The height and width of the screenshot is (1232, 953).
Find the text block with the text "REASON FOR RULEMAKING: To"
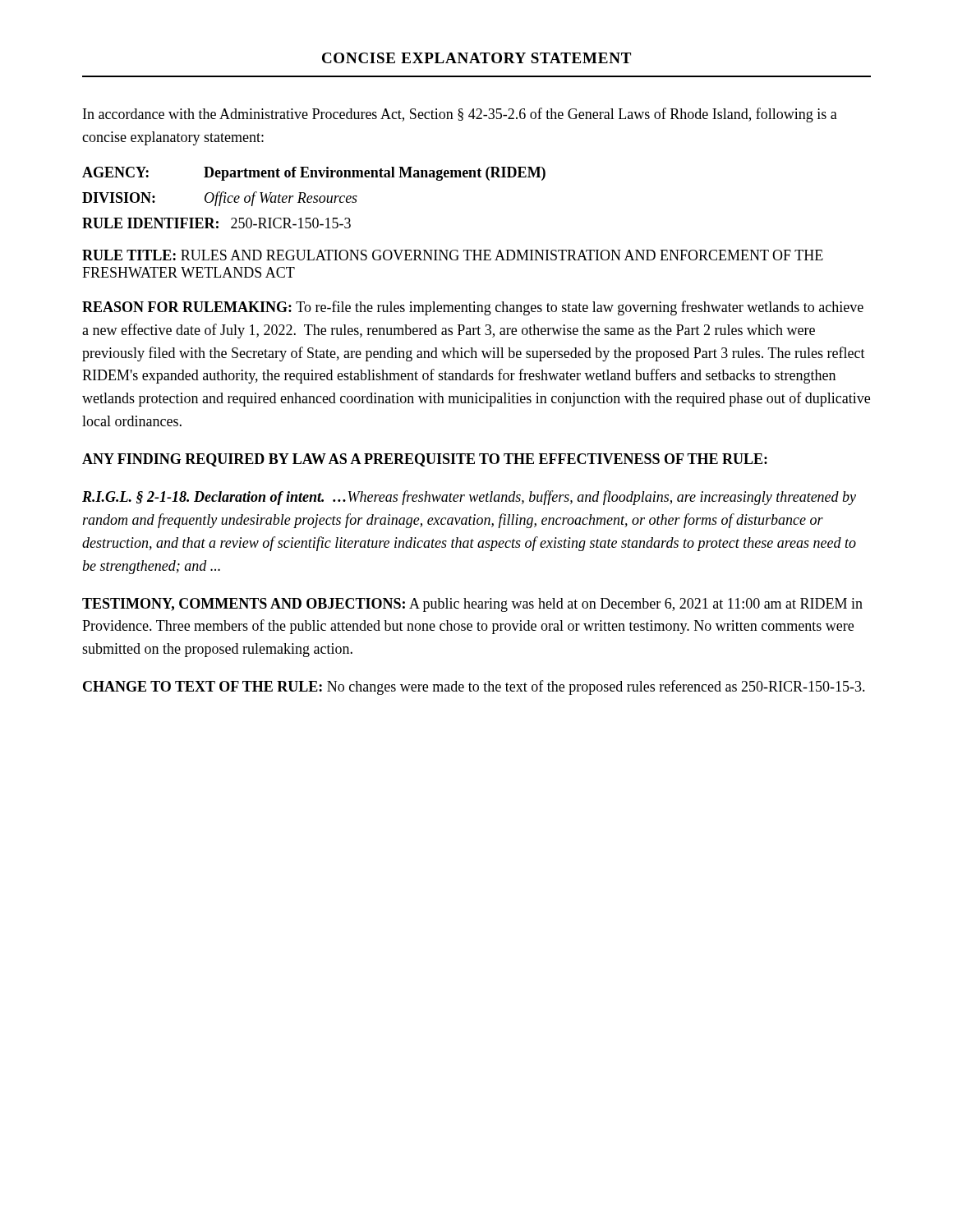point(476,365)
